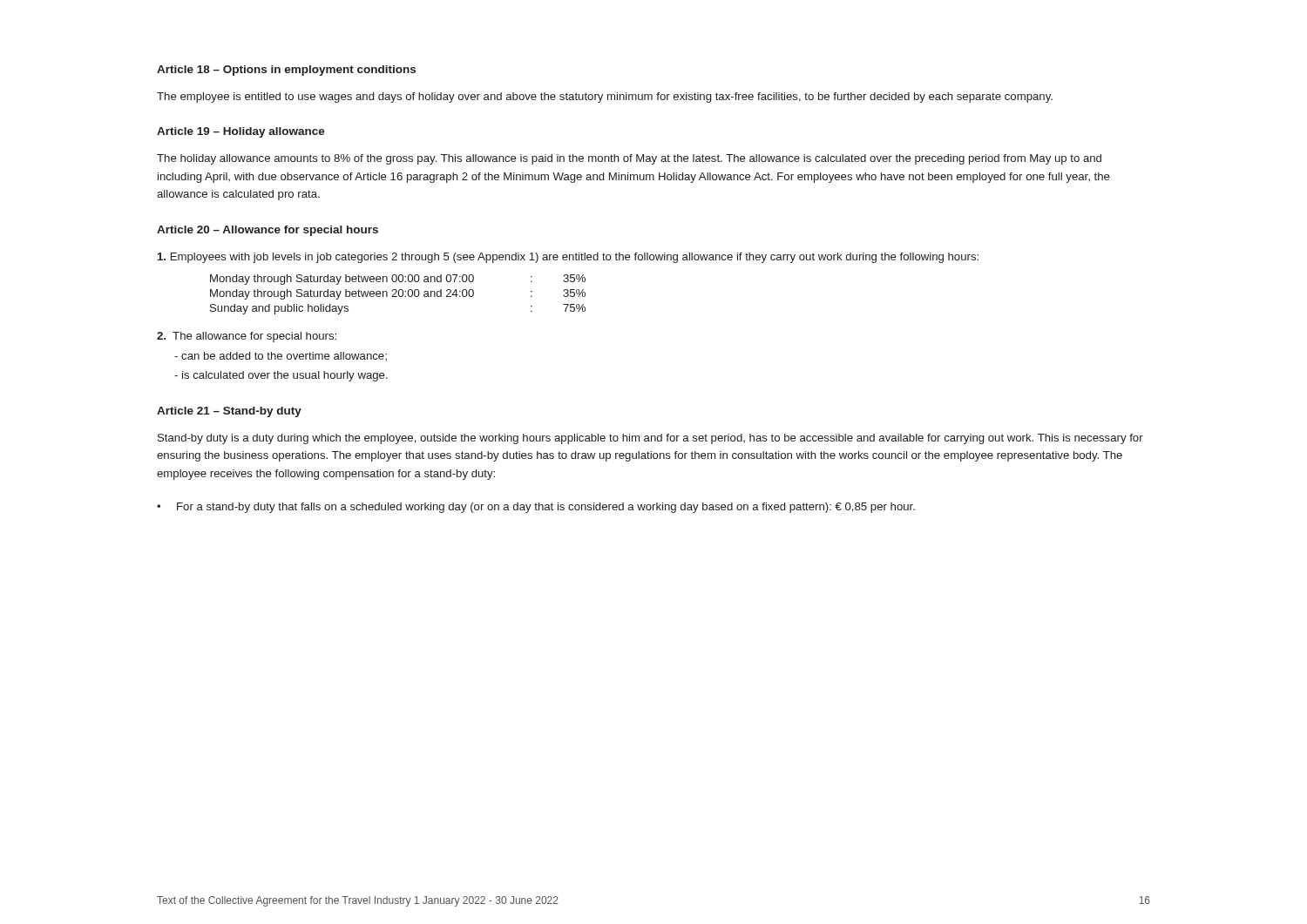Image resolution: width=1307 pixels, height=924 pixels.
Task: Point to the passage starting "Article 19 – Holiday allowance"
Action: [x=241, y=131]
